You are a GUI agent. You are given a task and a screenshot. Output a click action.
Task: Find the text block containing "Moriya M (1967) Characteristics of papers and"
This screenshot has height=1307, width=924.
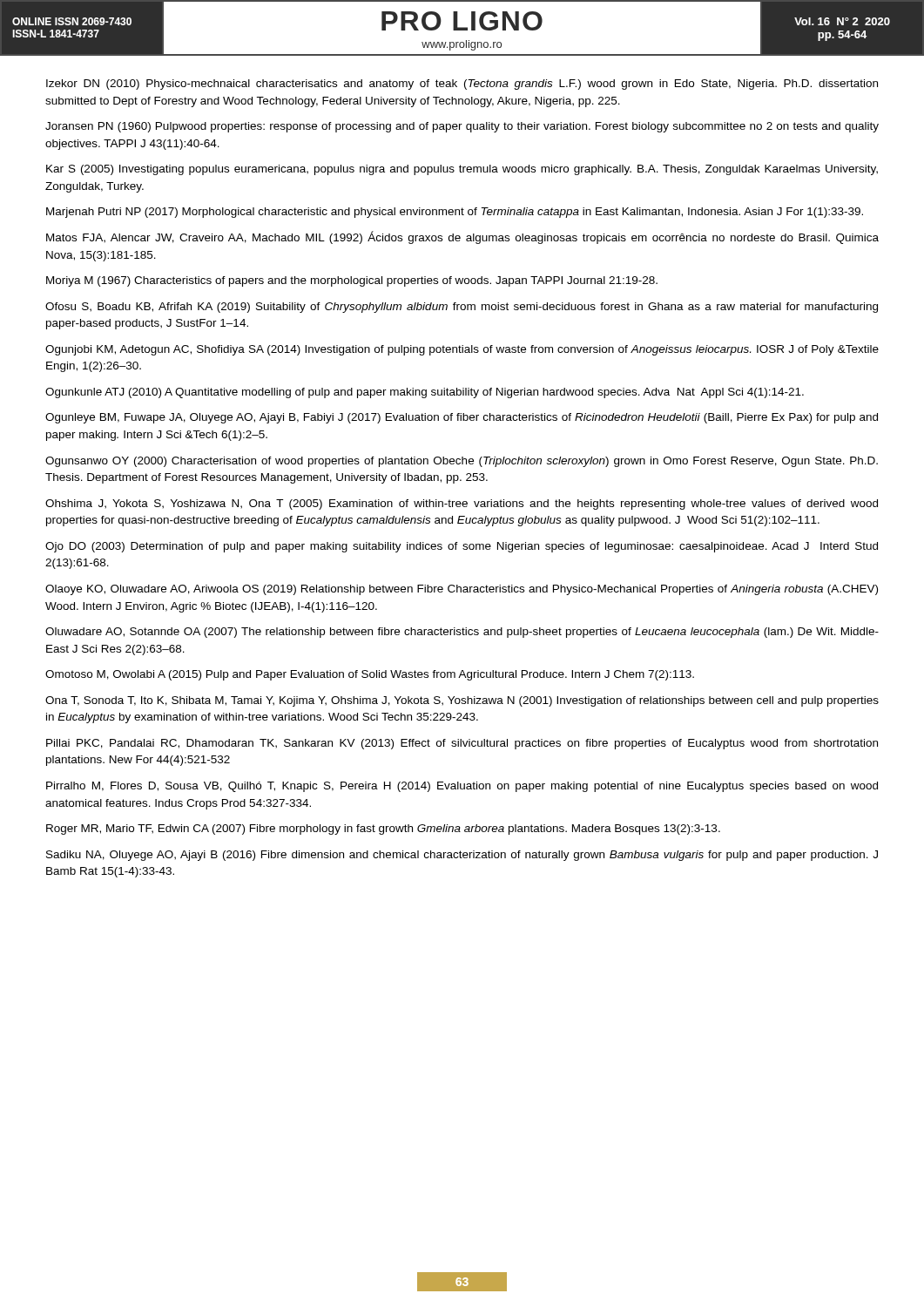click(352, 280)
